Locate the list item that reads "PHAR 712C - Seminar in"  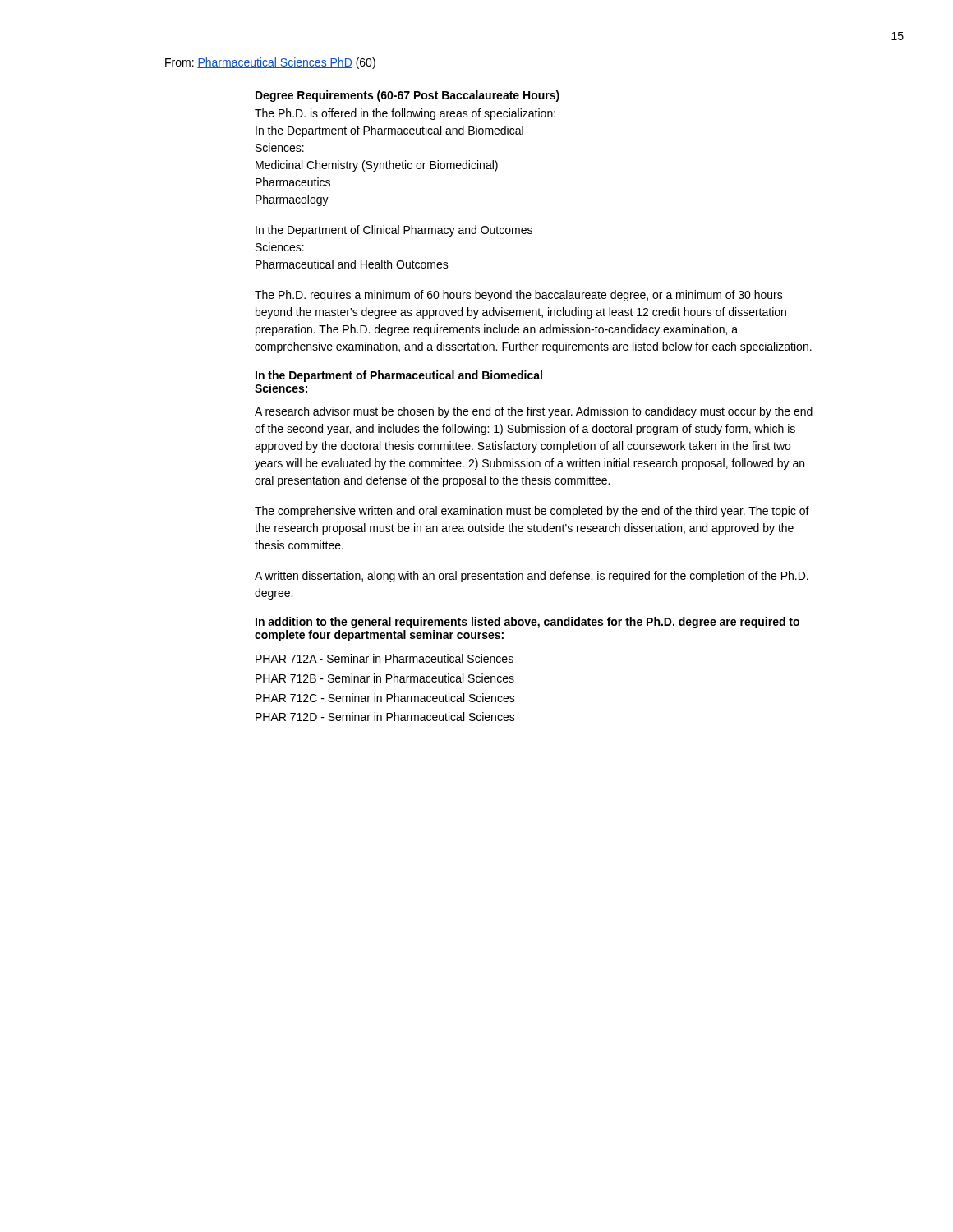(x=385, y=698)
